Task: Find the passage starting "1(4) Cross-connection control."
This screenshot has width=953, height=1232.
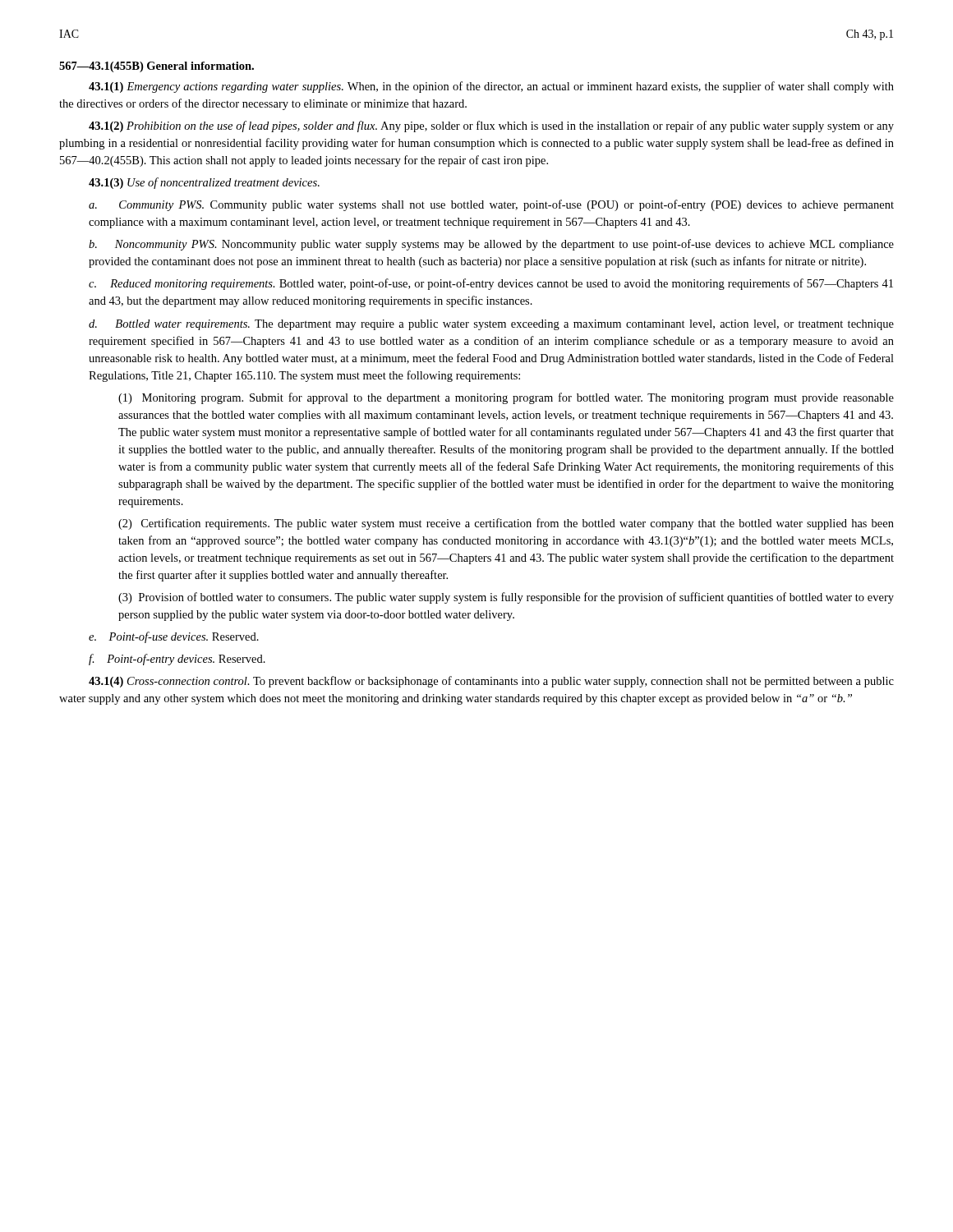Action: 476,690
